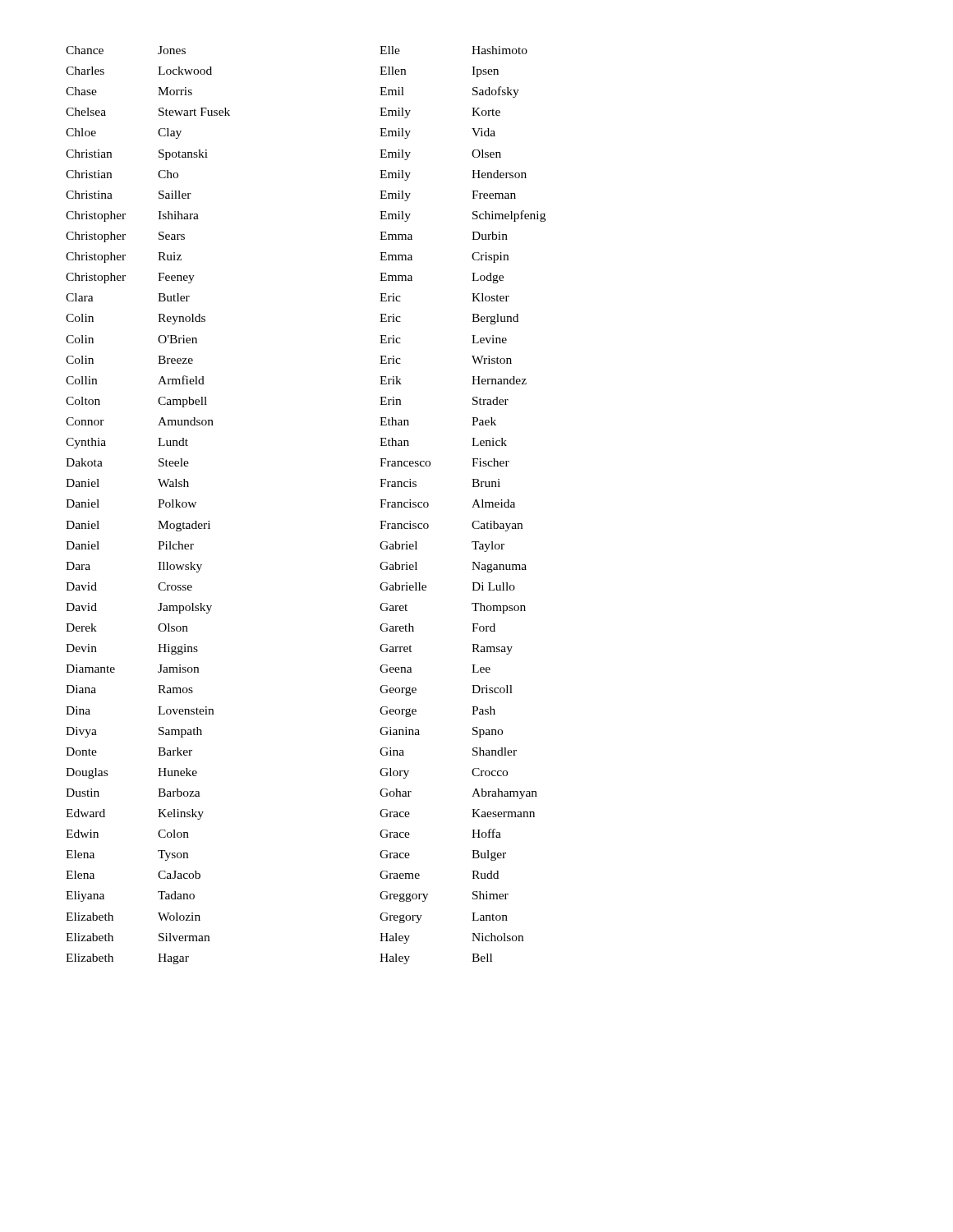Locate the passage starting "GabrielleDi Lullo"

(x=491, y=586)
